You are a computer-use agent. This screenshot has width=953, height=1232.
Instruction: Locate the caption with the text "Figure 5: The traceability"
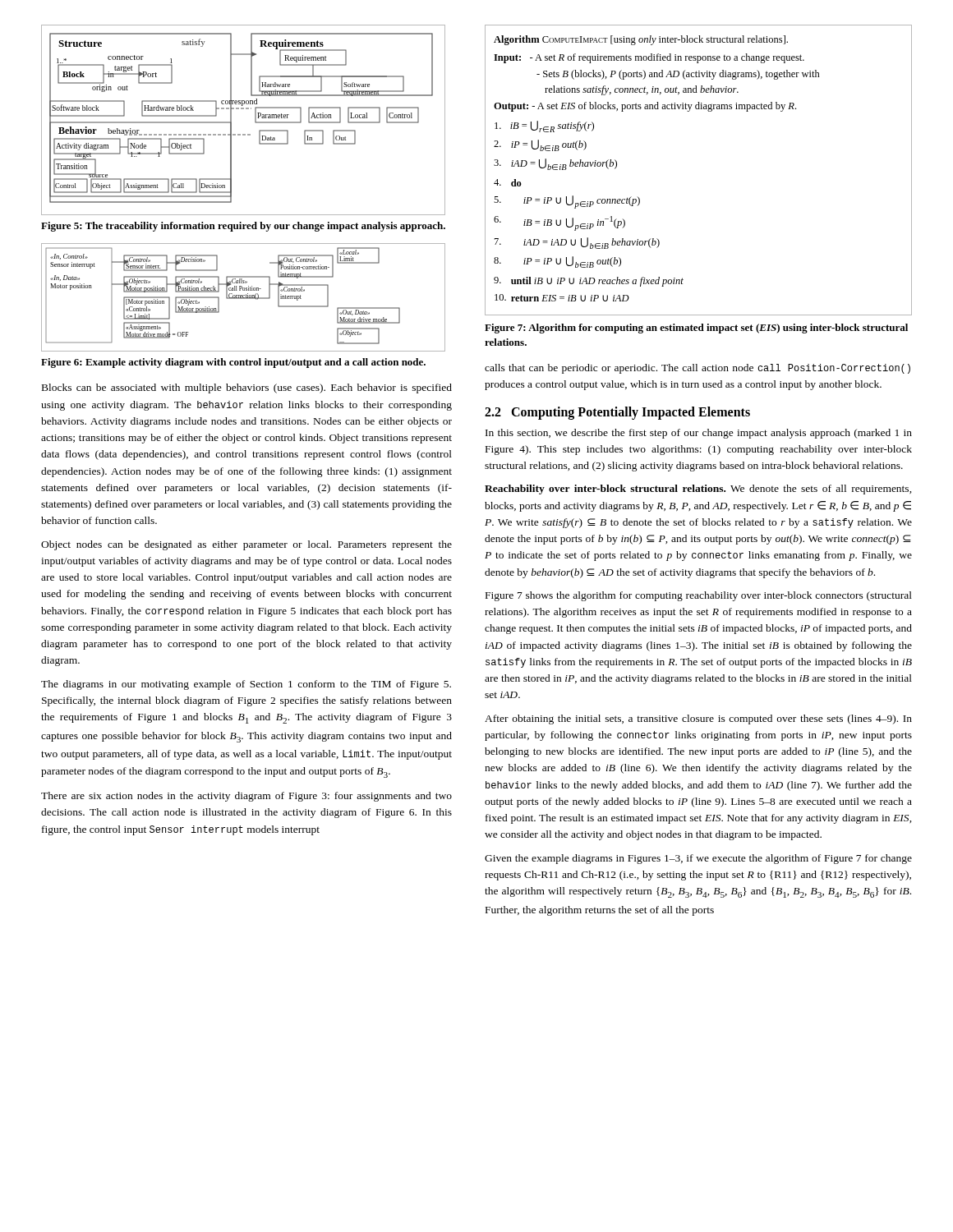pyautogui.click(x=243, y=225)
